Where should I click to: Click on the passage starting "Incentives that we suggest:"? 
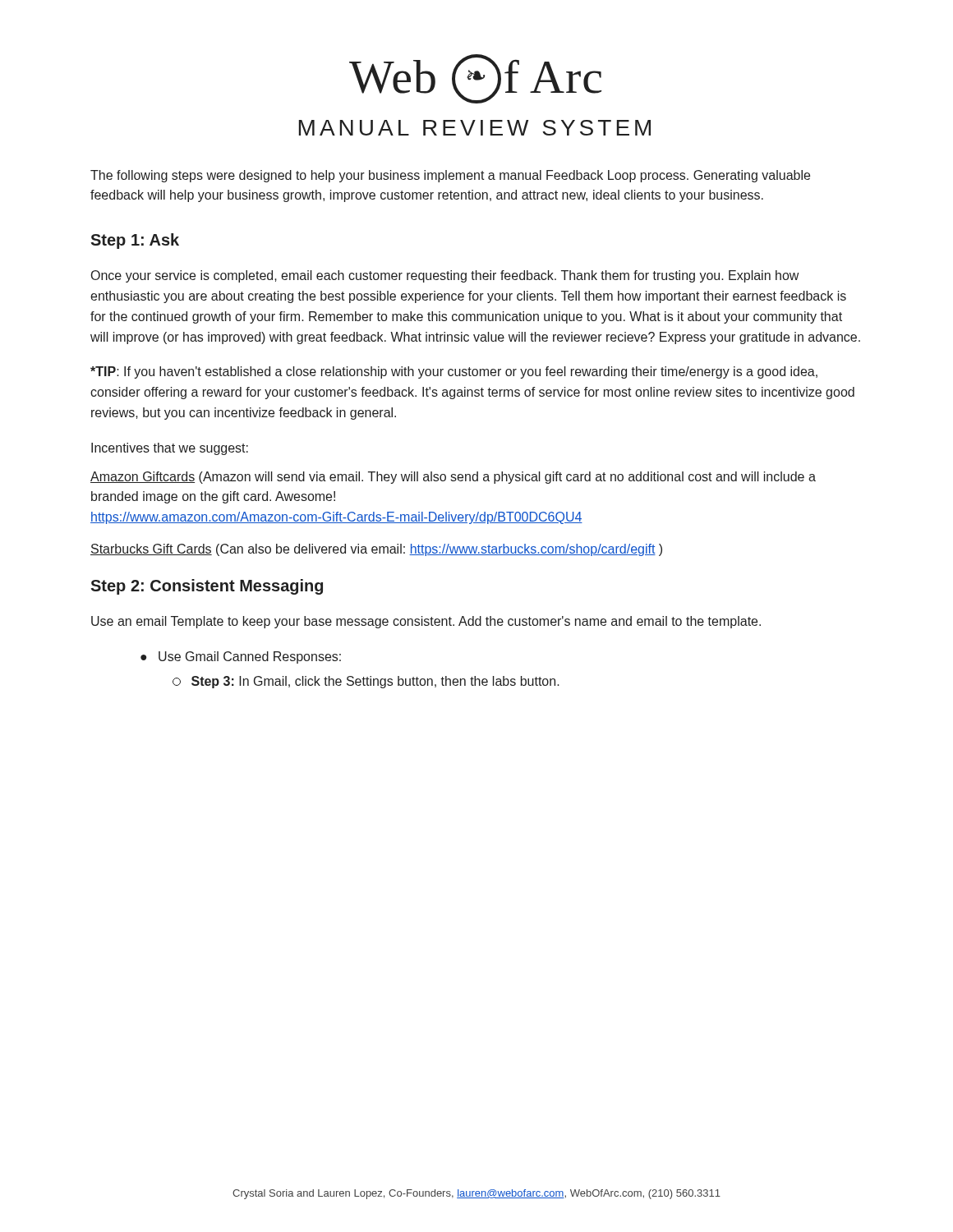tap(170, 448)
